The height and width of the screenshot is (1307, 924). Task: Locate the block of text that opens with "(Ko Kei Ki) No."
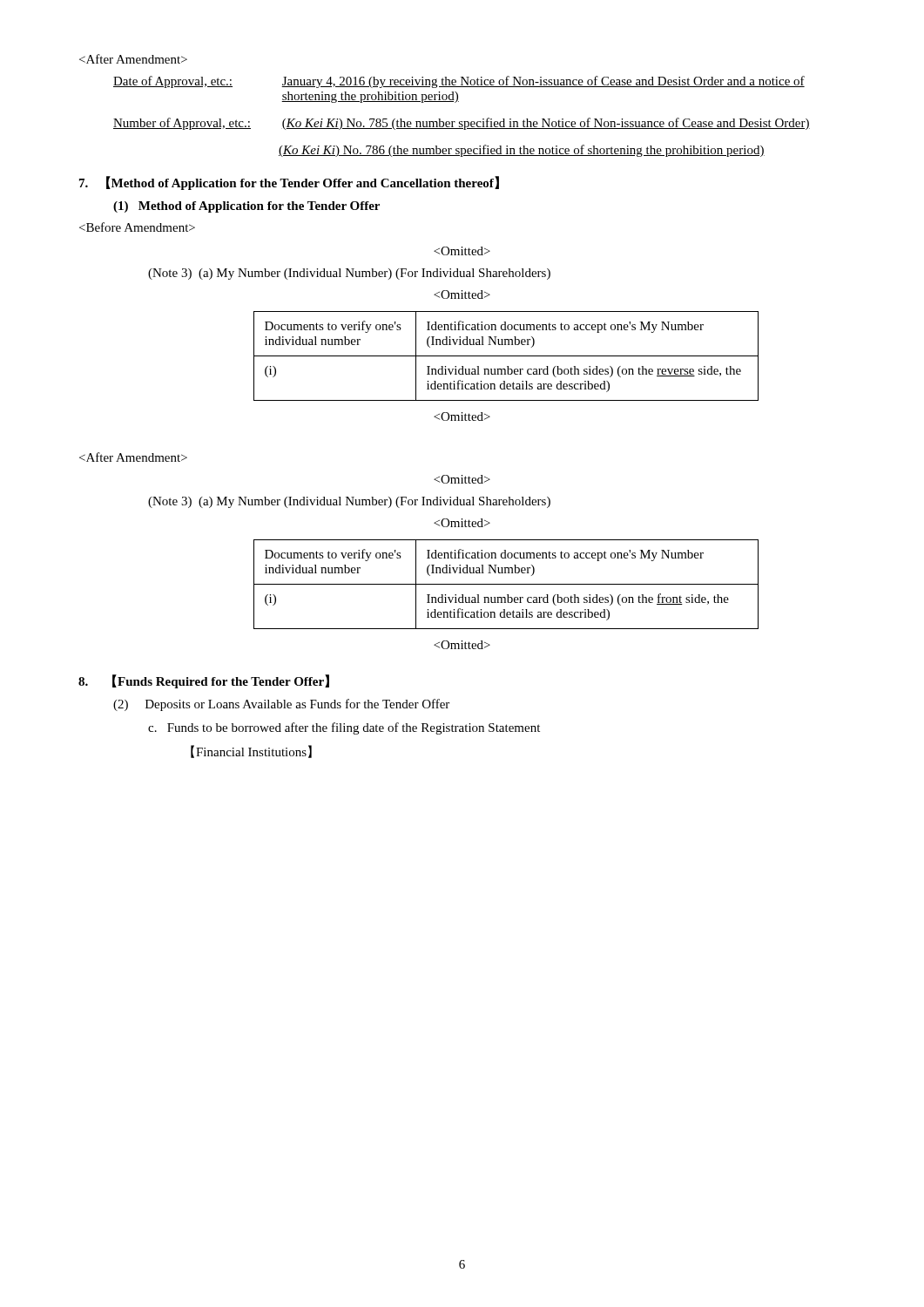point(521,150)
